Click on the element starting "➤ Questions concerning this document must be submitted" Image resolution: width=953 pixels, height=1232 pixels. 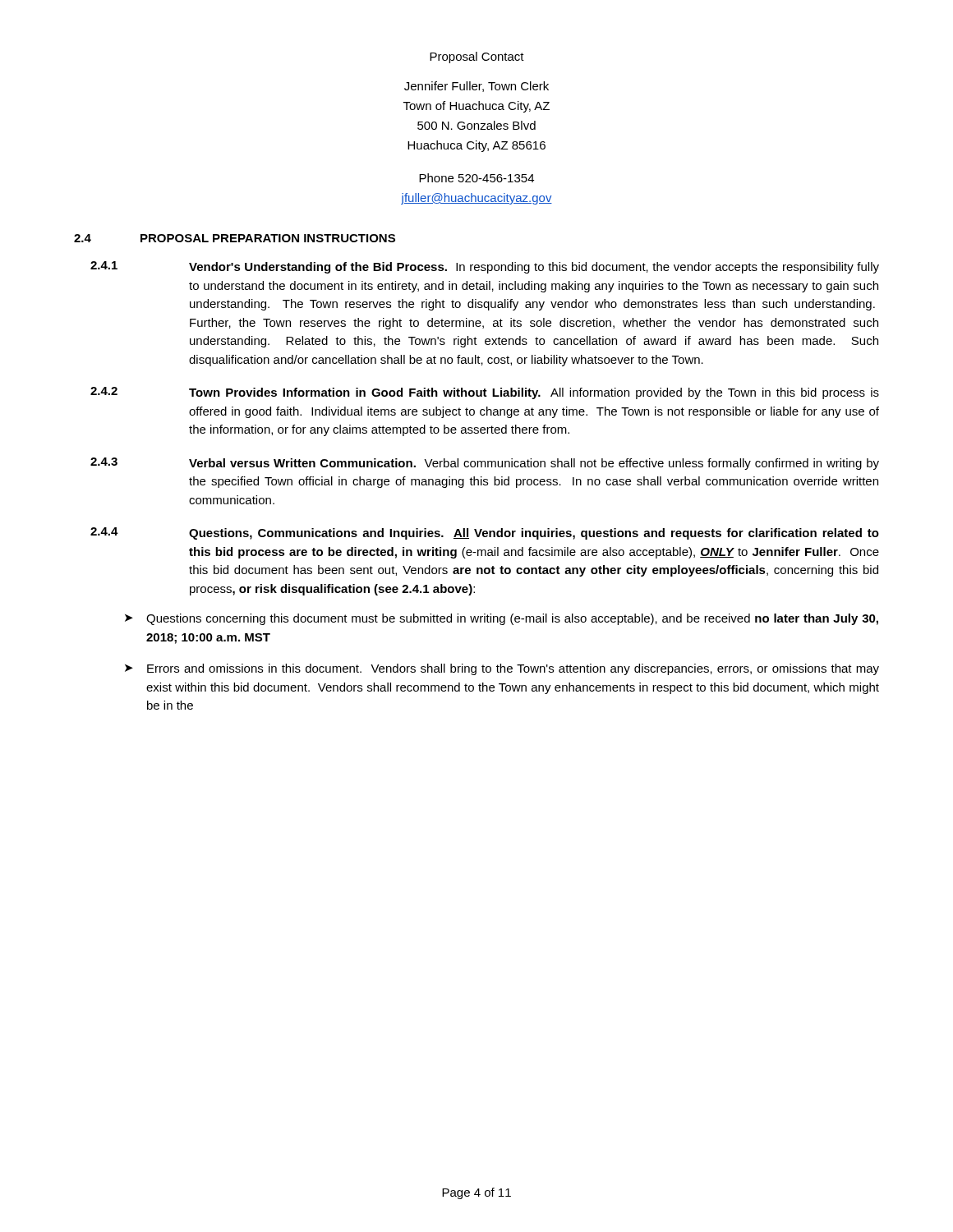pos(501,628)
